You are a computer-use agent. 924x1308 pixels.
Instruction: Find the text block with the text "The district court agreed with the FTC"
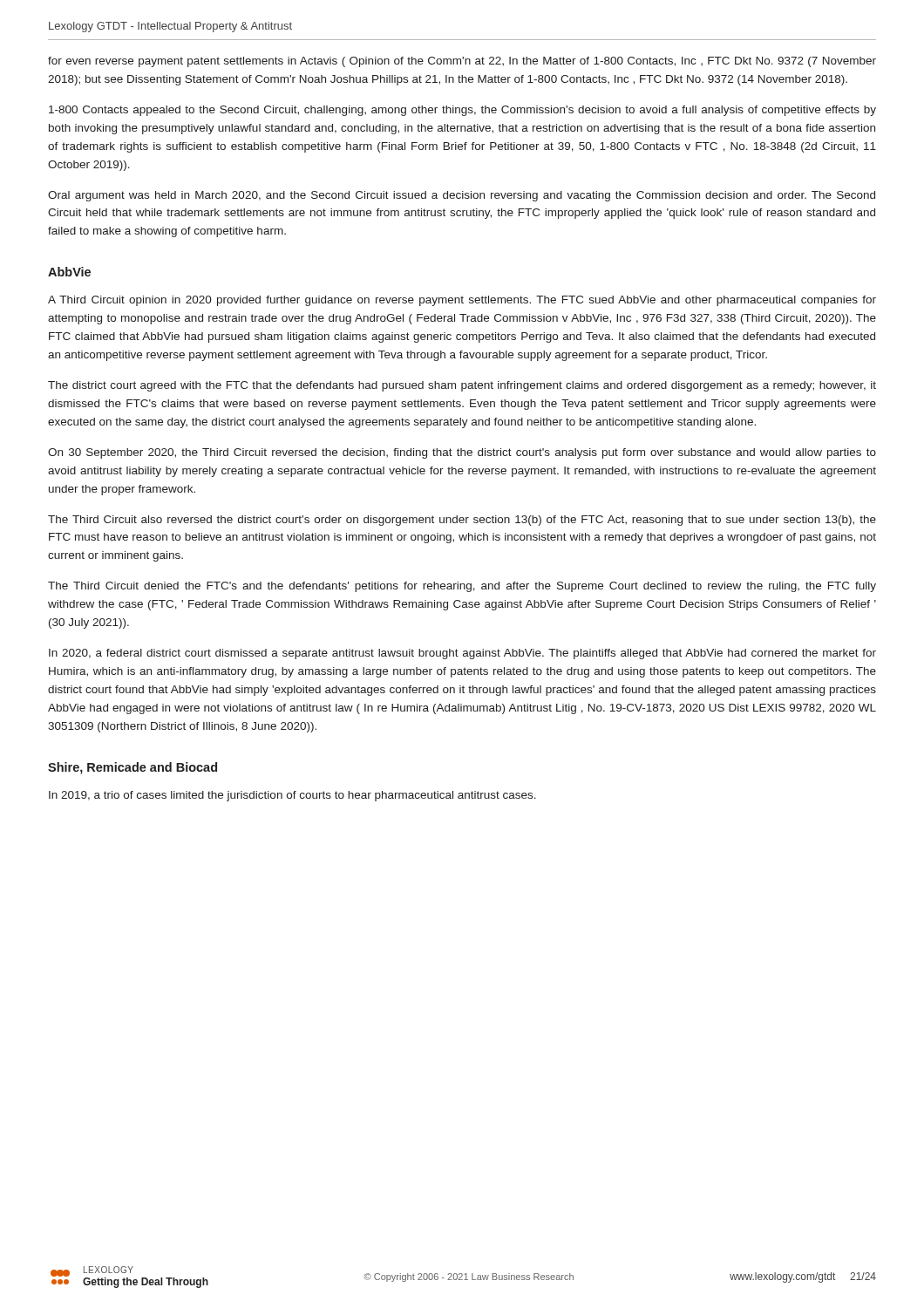click(462, 403)
